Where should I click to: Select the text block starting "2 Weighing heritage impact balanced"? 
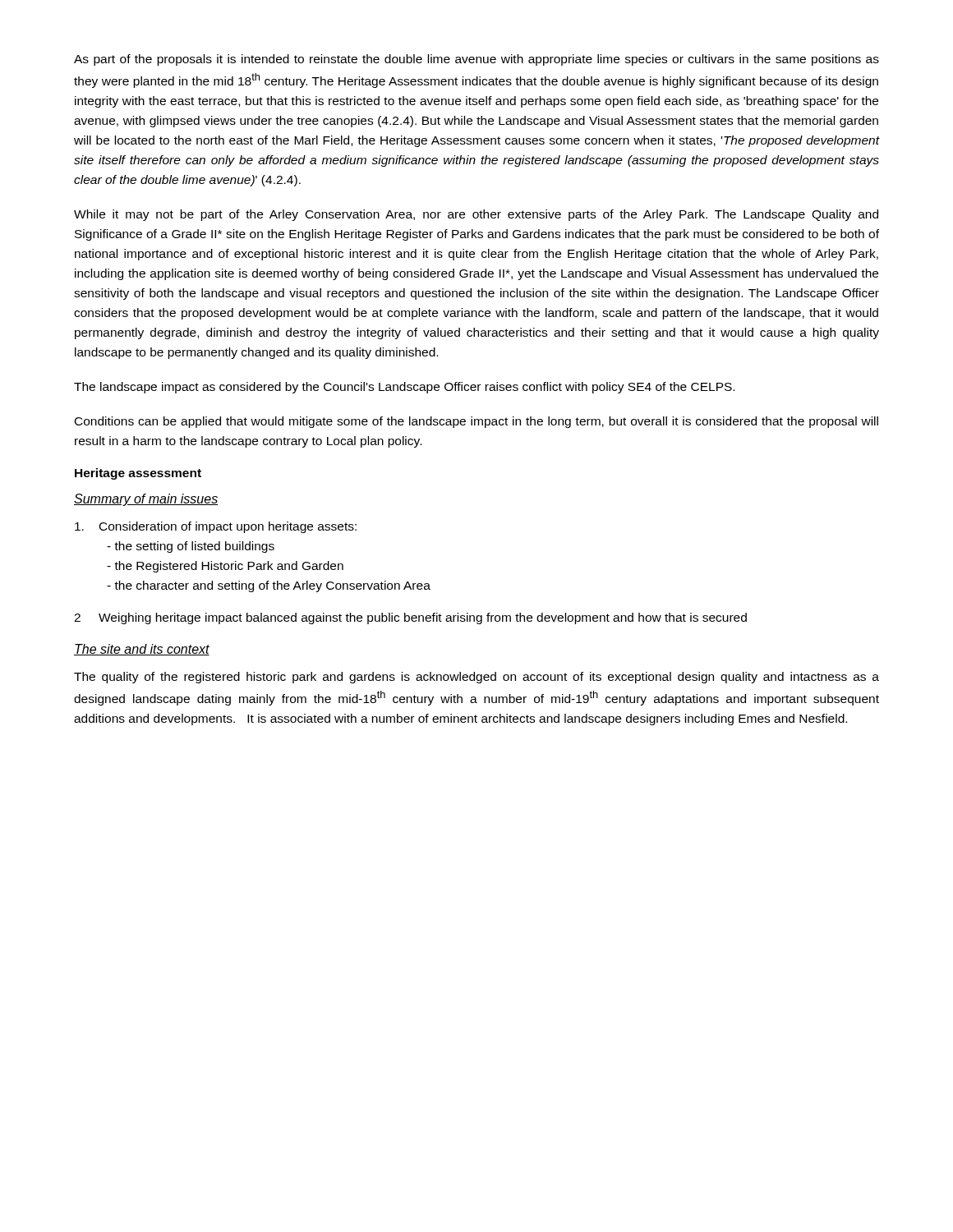click(476, 617)
